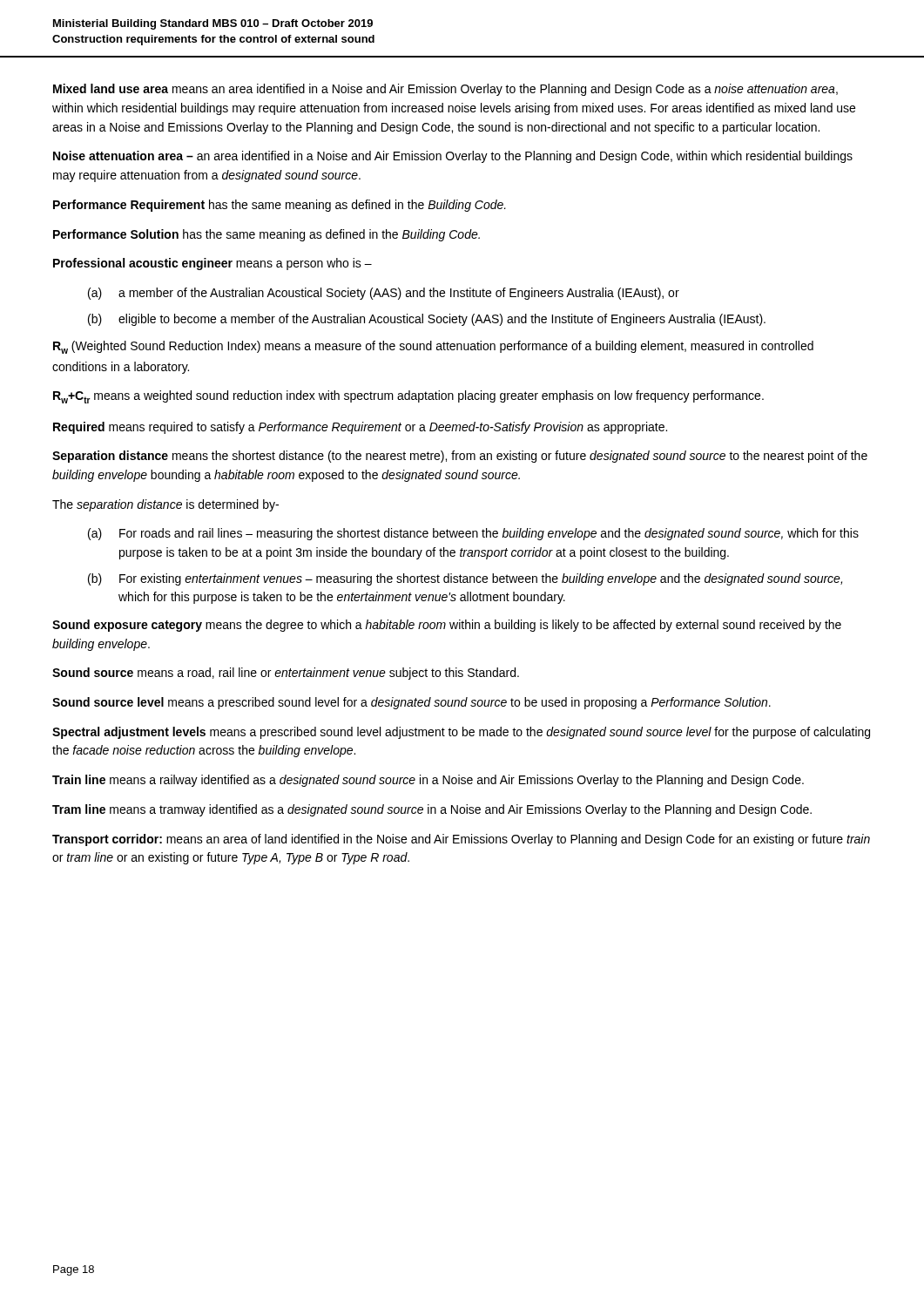
Task: Point to the block beginning "Sound source means a road, rail"
Action: click(286, 673)
